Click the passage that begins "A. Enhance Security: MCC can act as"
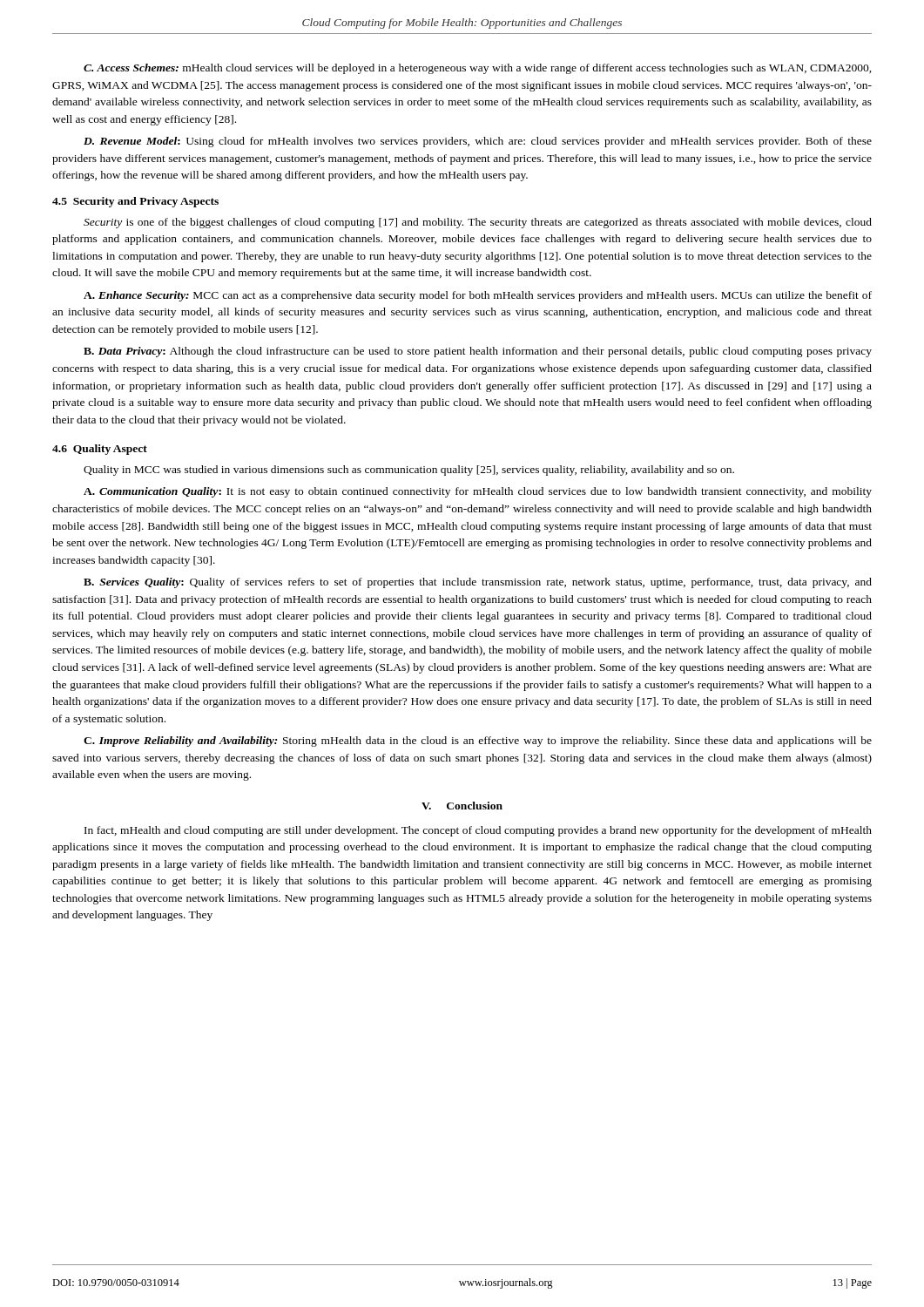 (x=462, y=312)
